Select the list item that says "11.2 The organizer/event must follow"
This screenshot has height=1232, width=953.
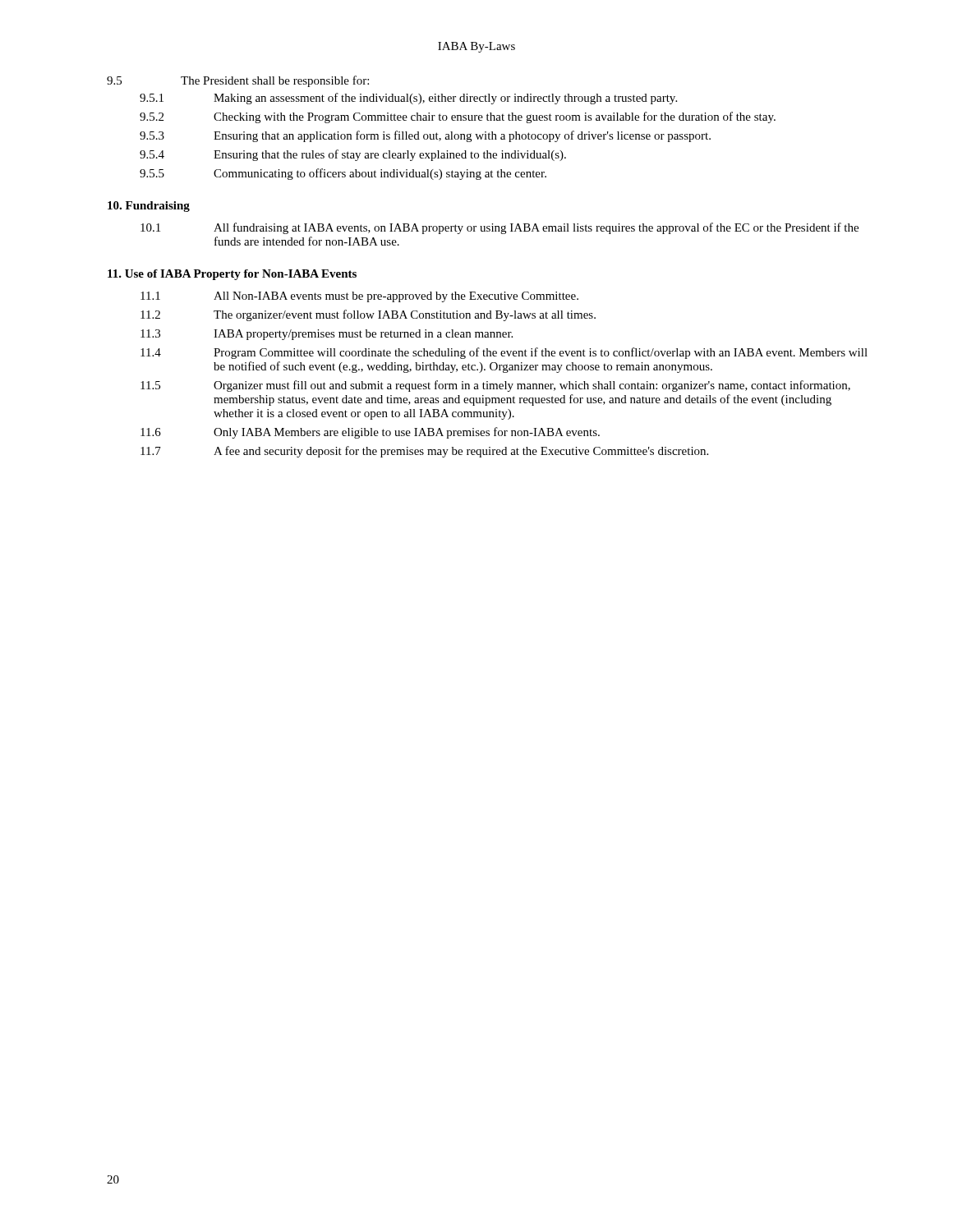click(x=505, y=315)
